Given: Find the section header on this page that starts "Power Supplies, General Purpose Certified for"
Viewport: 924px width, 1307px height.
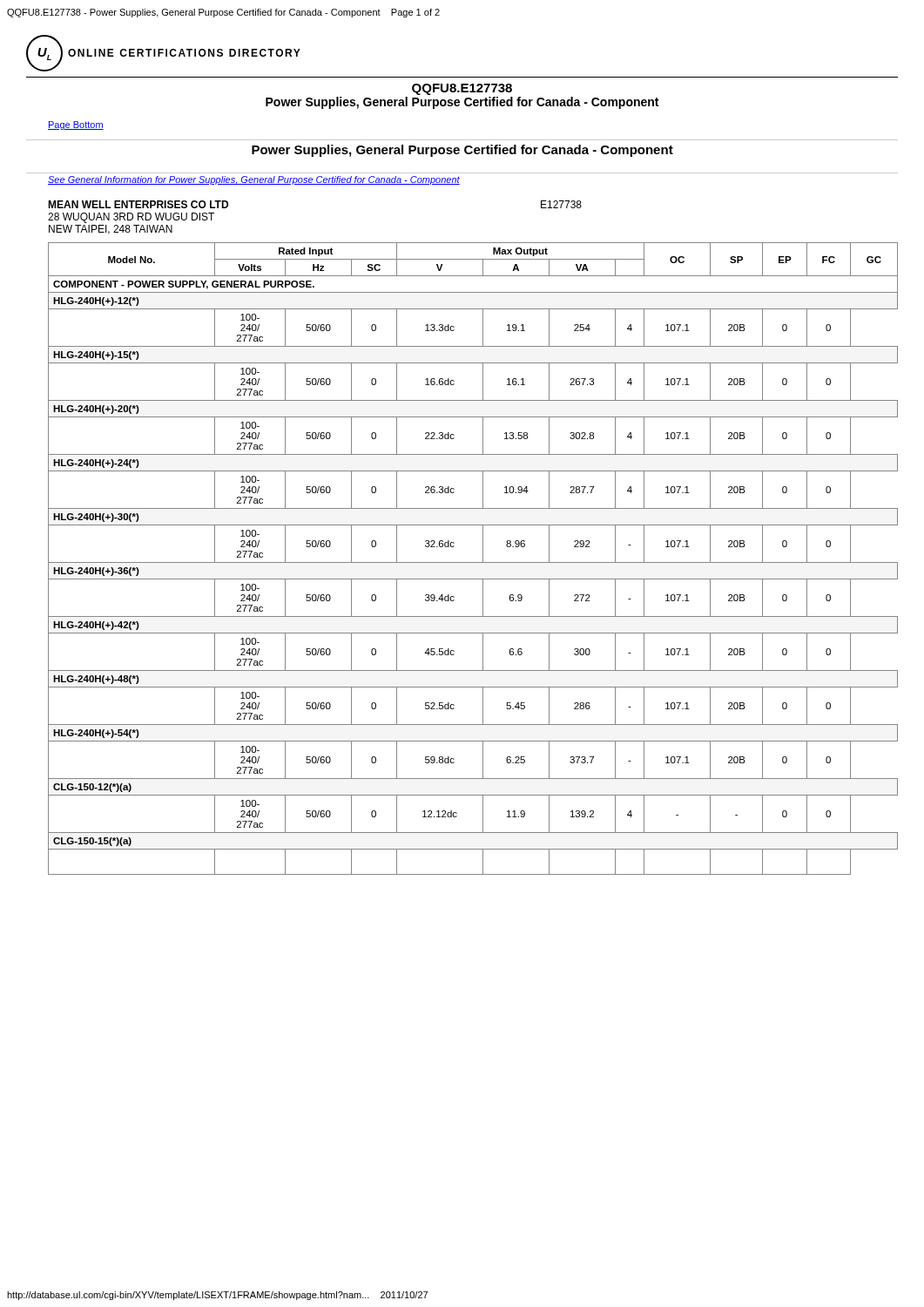Looking at the screenshot, I should (462, 149).
